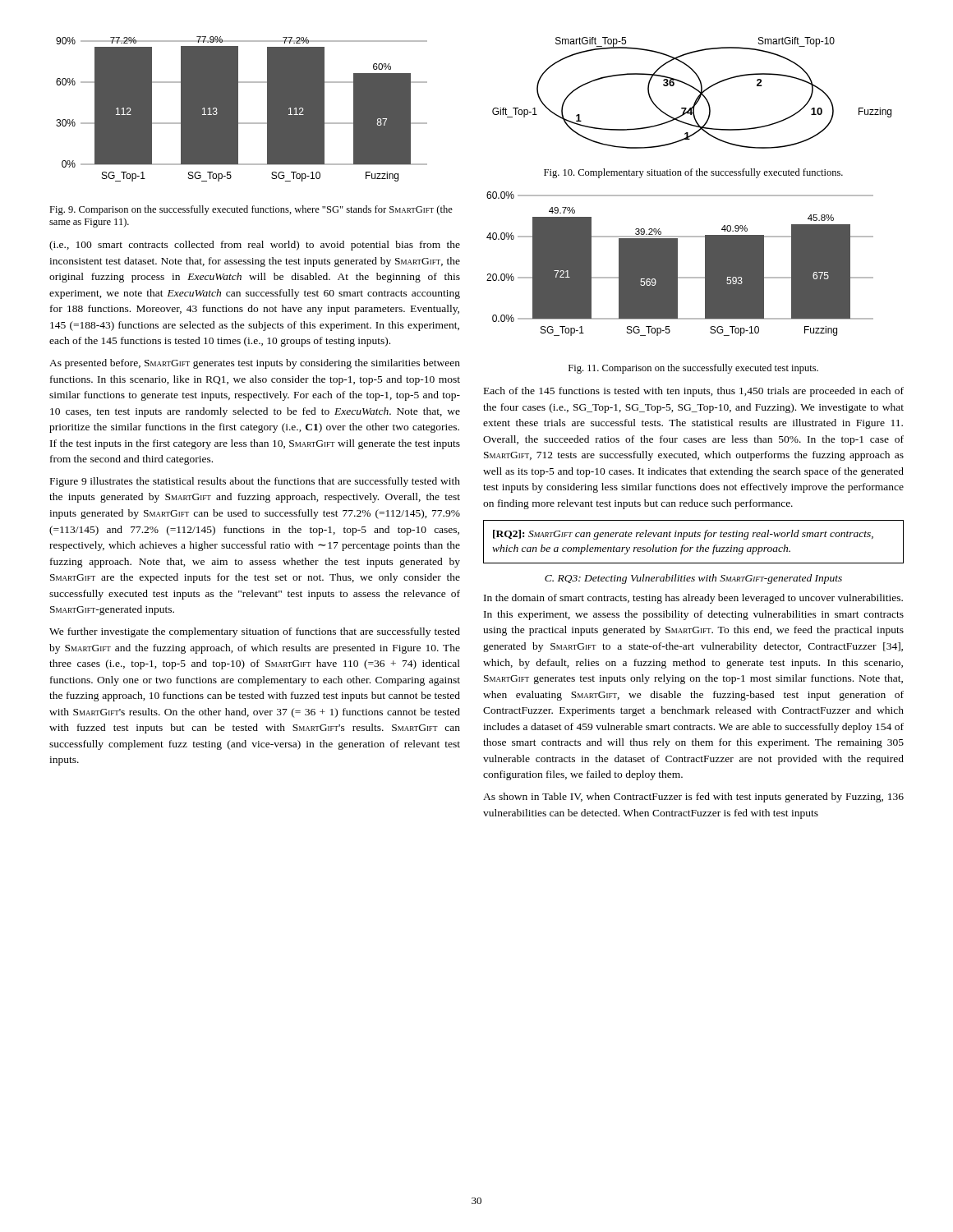Point to the block beginning "Figure 9 illustrates the"
The height and width of the screenshot is (1232, 953).
[x=255, y=545]
